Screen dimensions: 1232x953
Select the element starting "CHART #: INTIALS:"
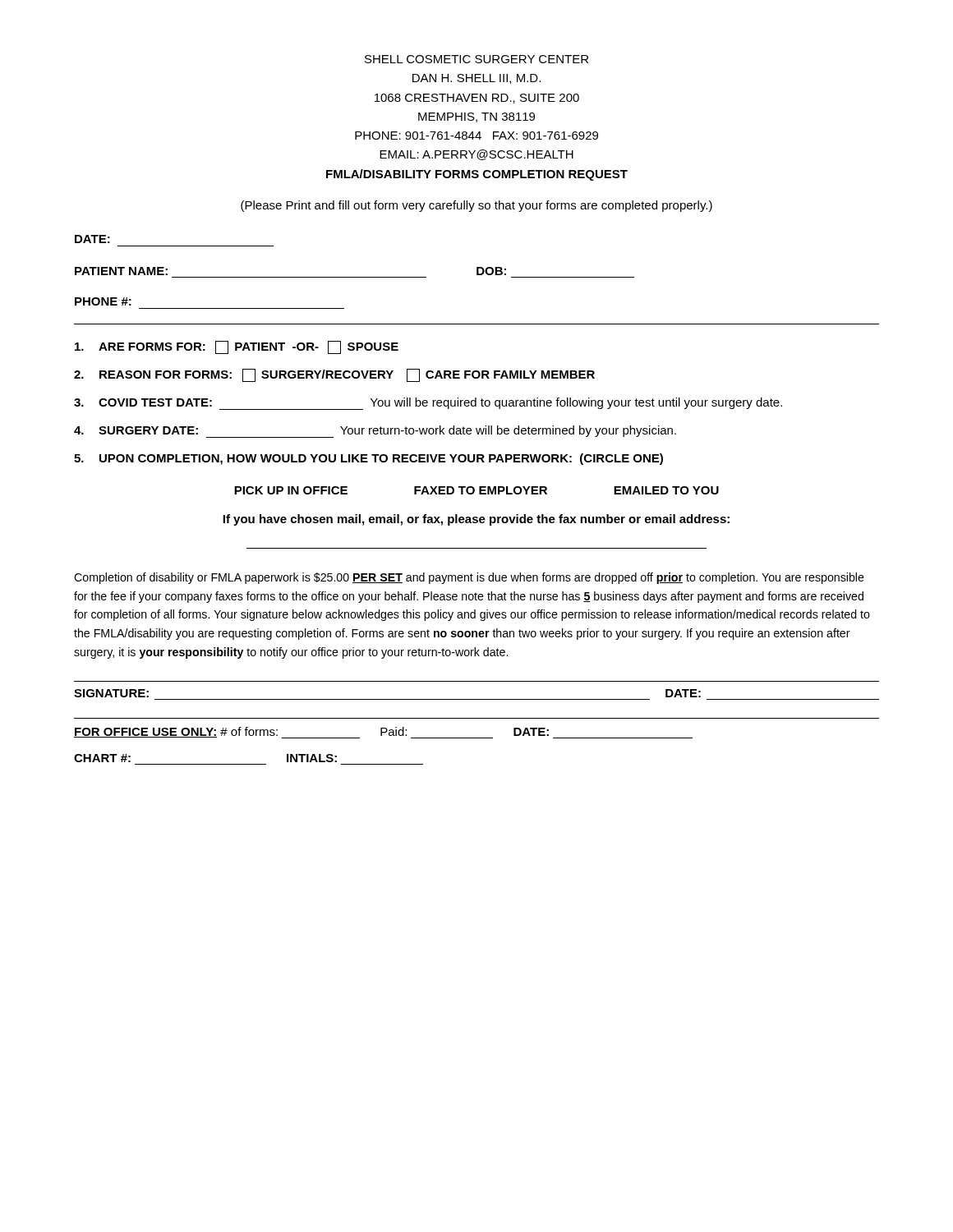coord(249,758)
